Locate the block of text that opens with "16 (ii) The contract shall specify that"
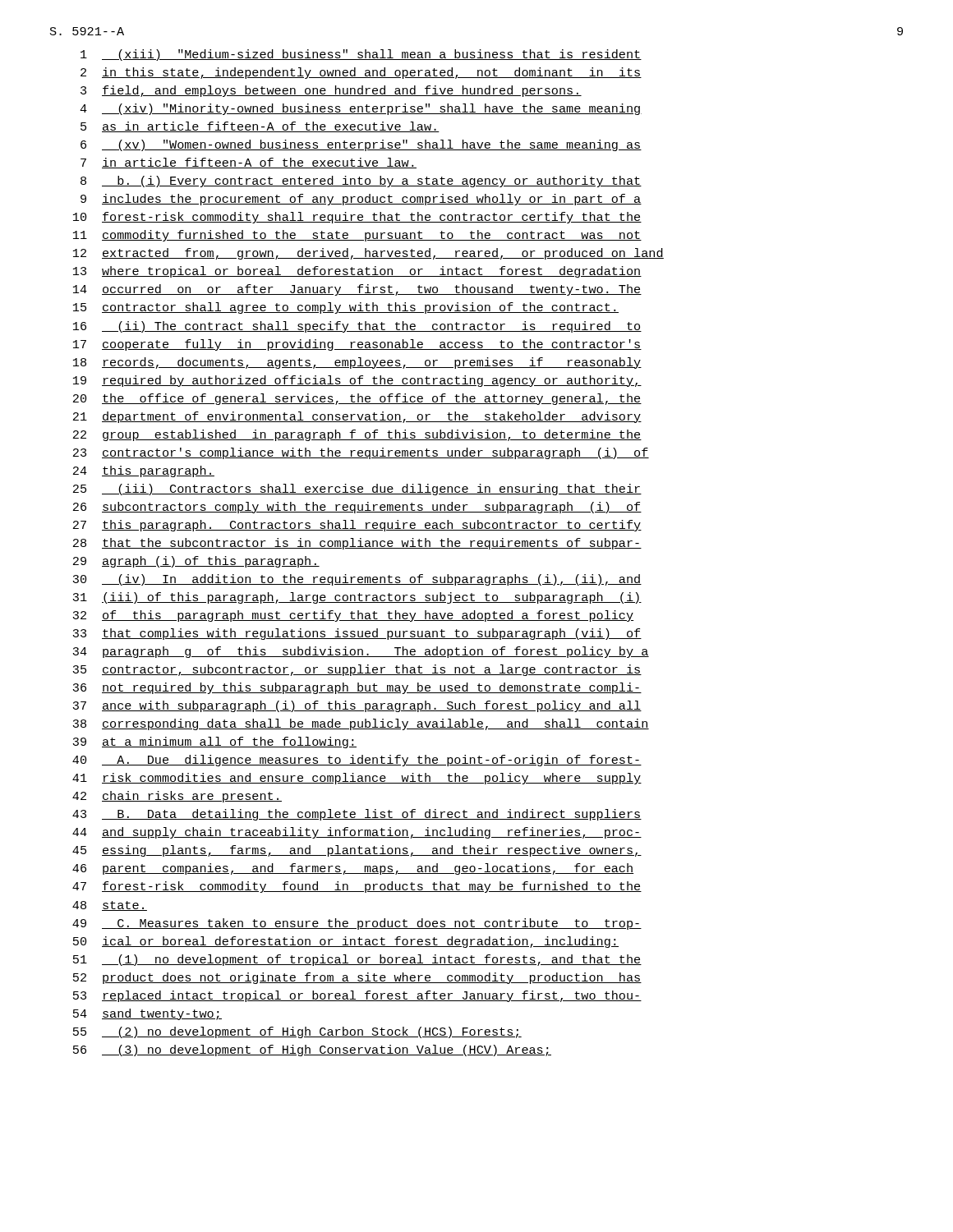This screenshot has width=953, height=1232. (x=345, y=327)
